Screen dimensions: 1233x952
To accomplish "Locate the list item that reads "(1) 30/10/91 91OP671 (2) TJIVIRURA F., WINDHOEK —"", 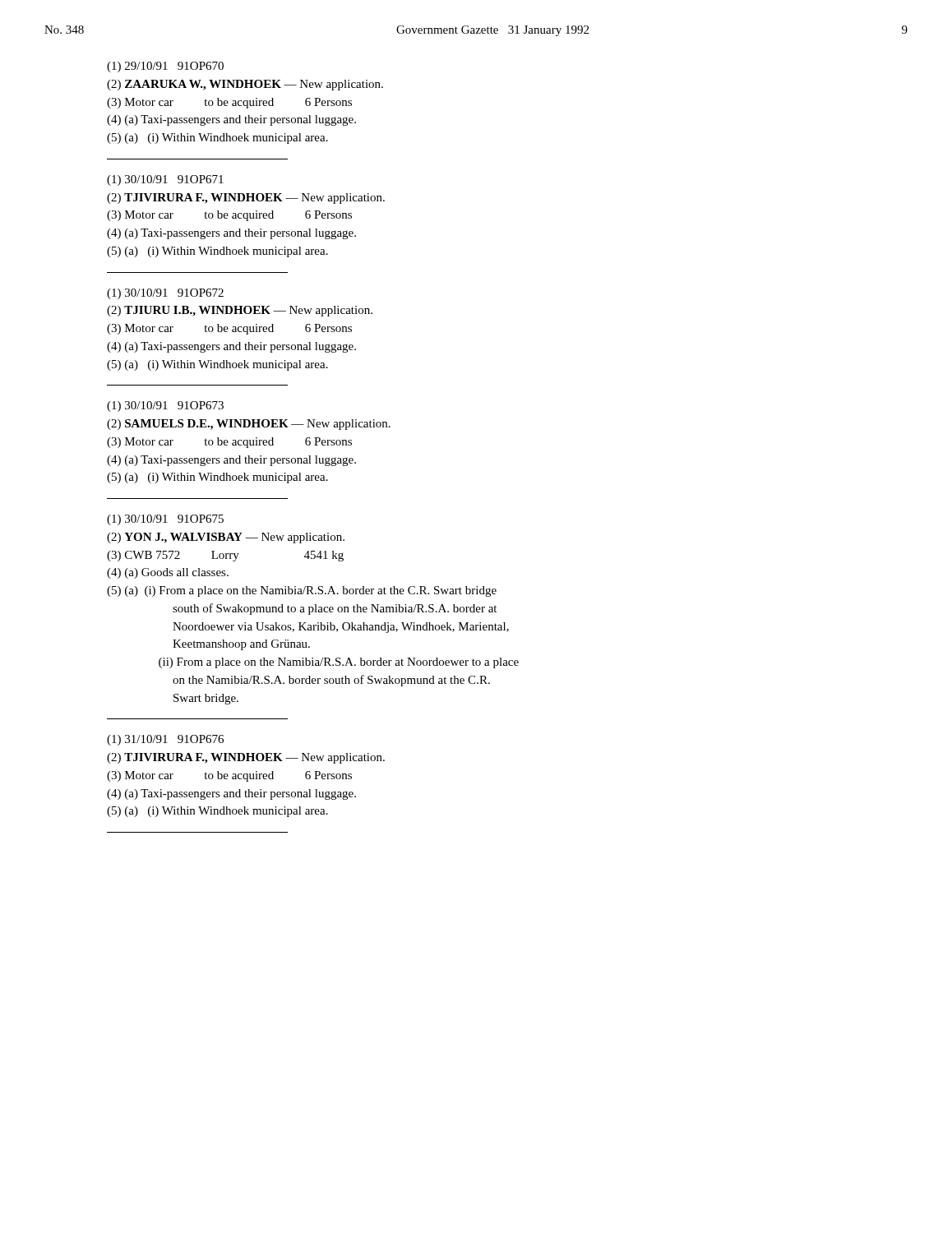I will pos(165,180).
